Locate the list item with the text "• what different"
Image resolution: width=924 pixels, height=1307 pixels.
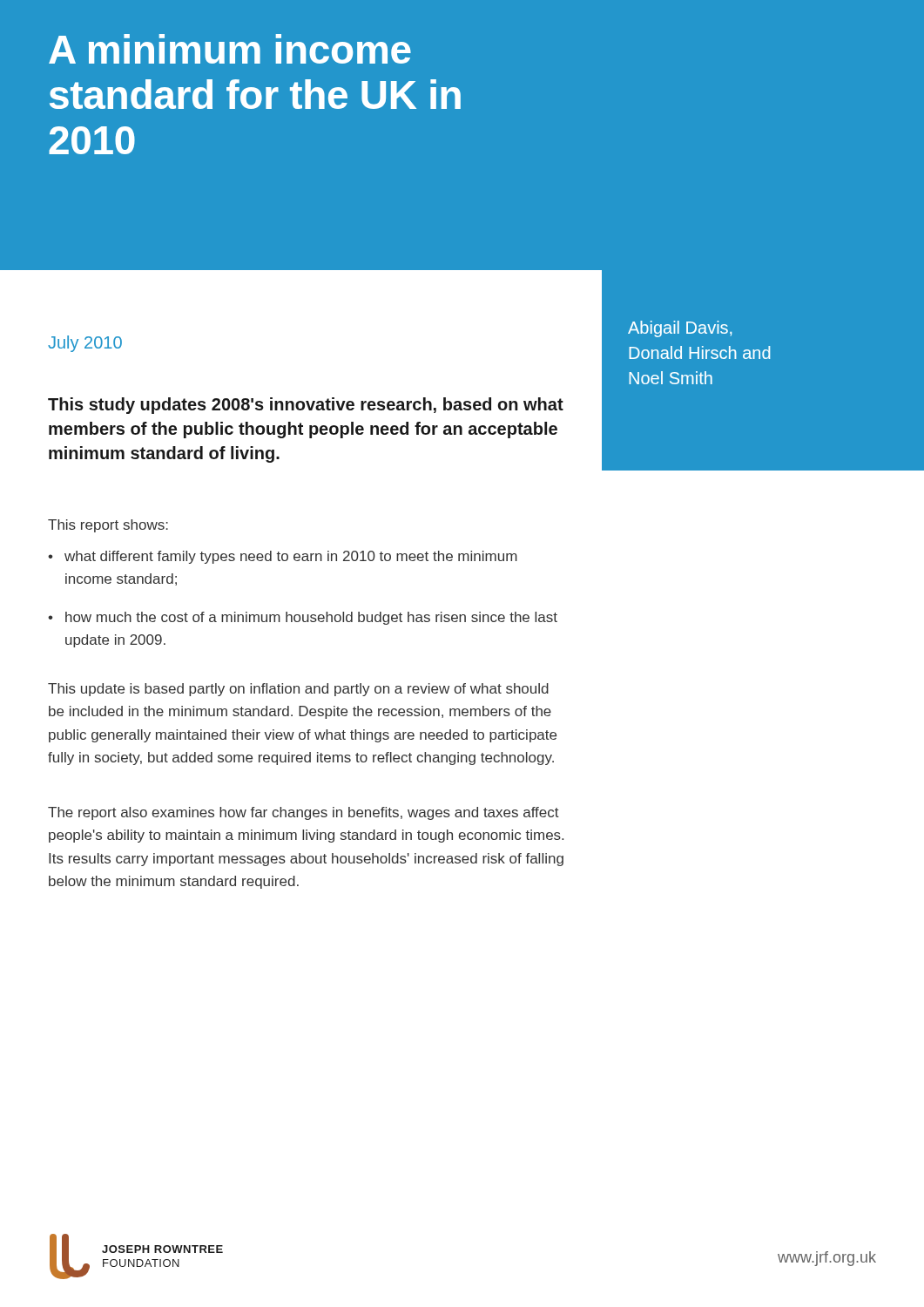point(308,568)
